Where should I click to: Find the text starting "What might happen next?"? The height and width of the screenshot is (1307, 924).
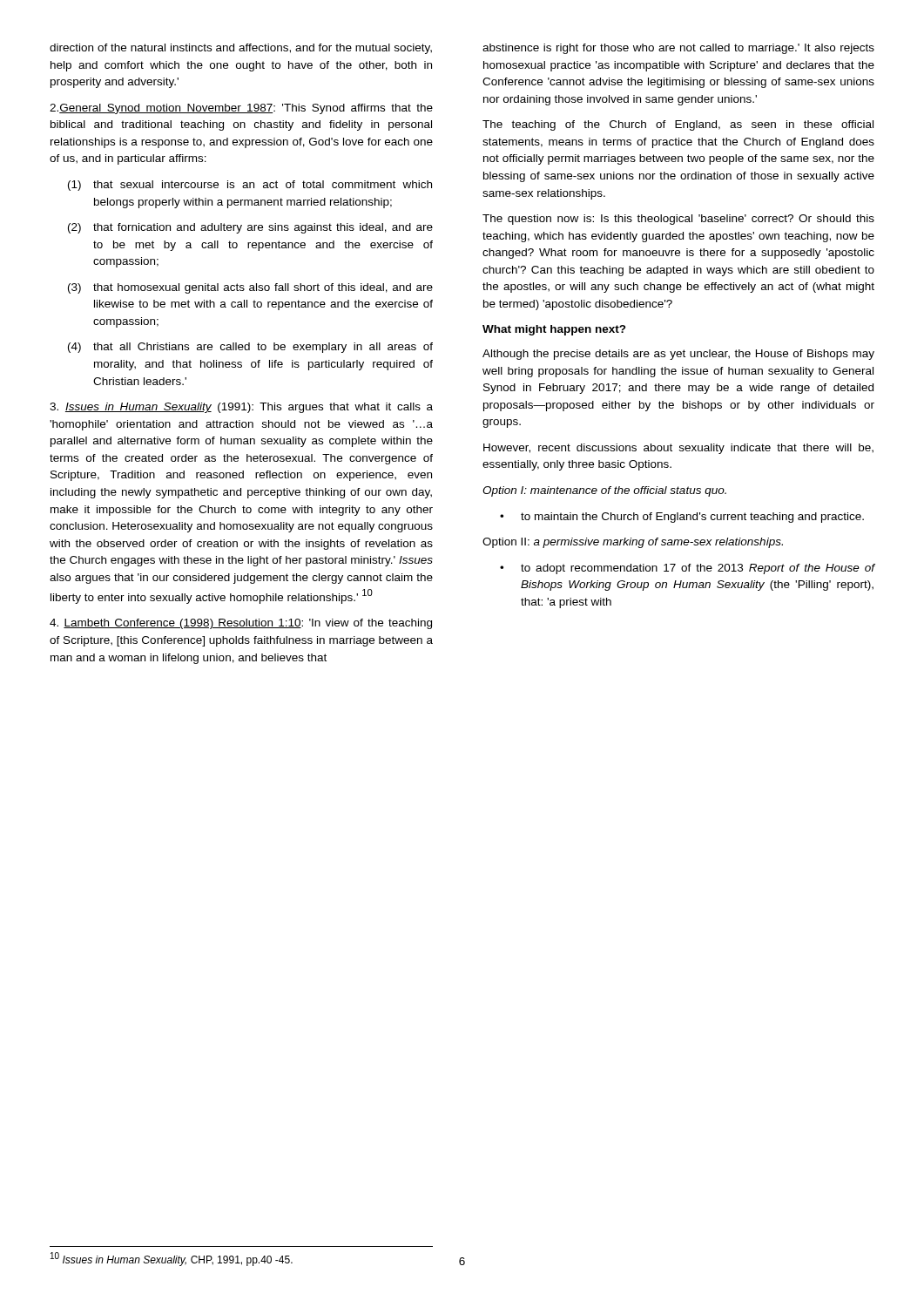point(554,330)
